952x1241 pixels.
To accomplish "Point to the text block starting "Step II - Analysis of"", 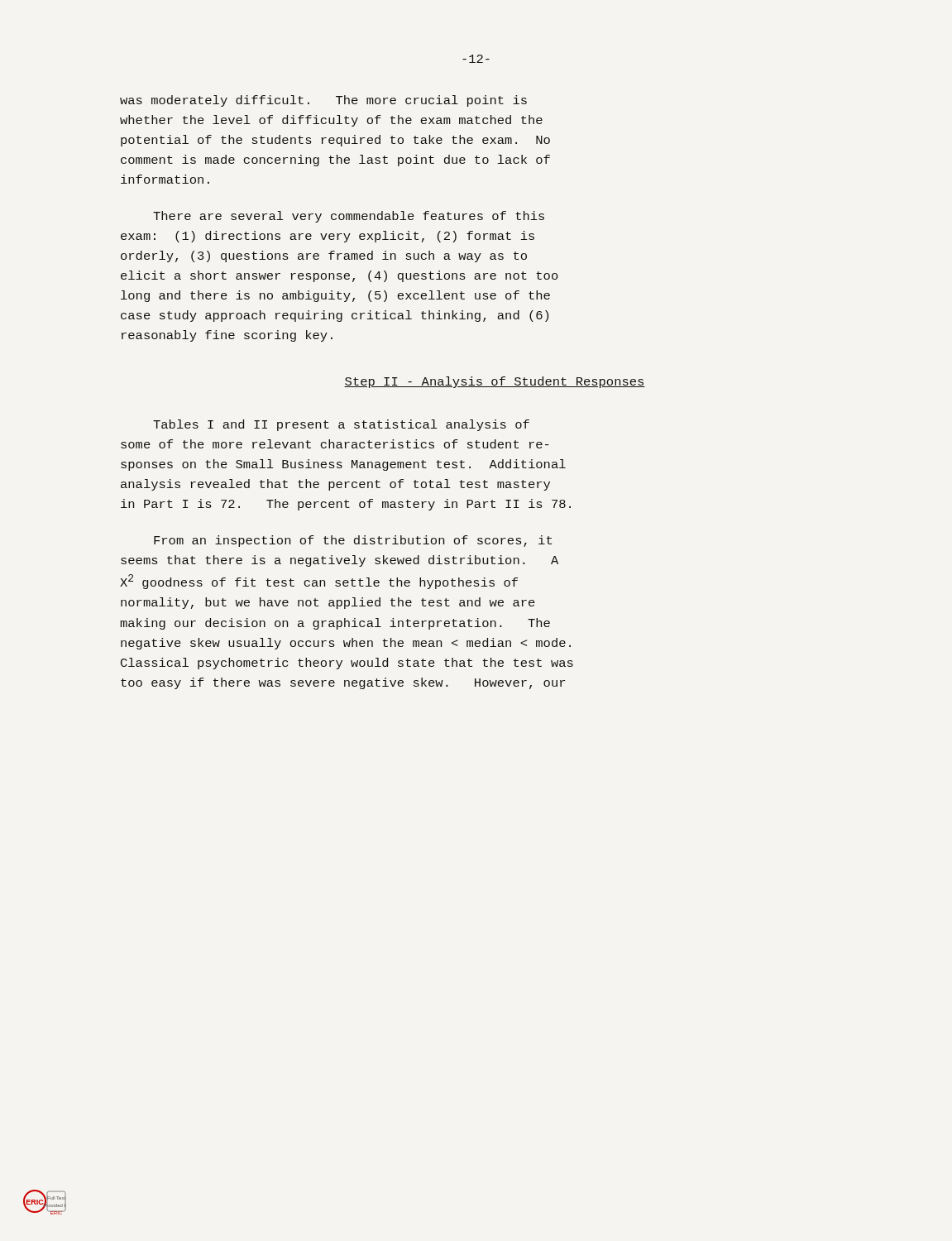I will [x=495, y=382].
